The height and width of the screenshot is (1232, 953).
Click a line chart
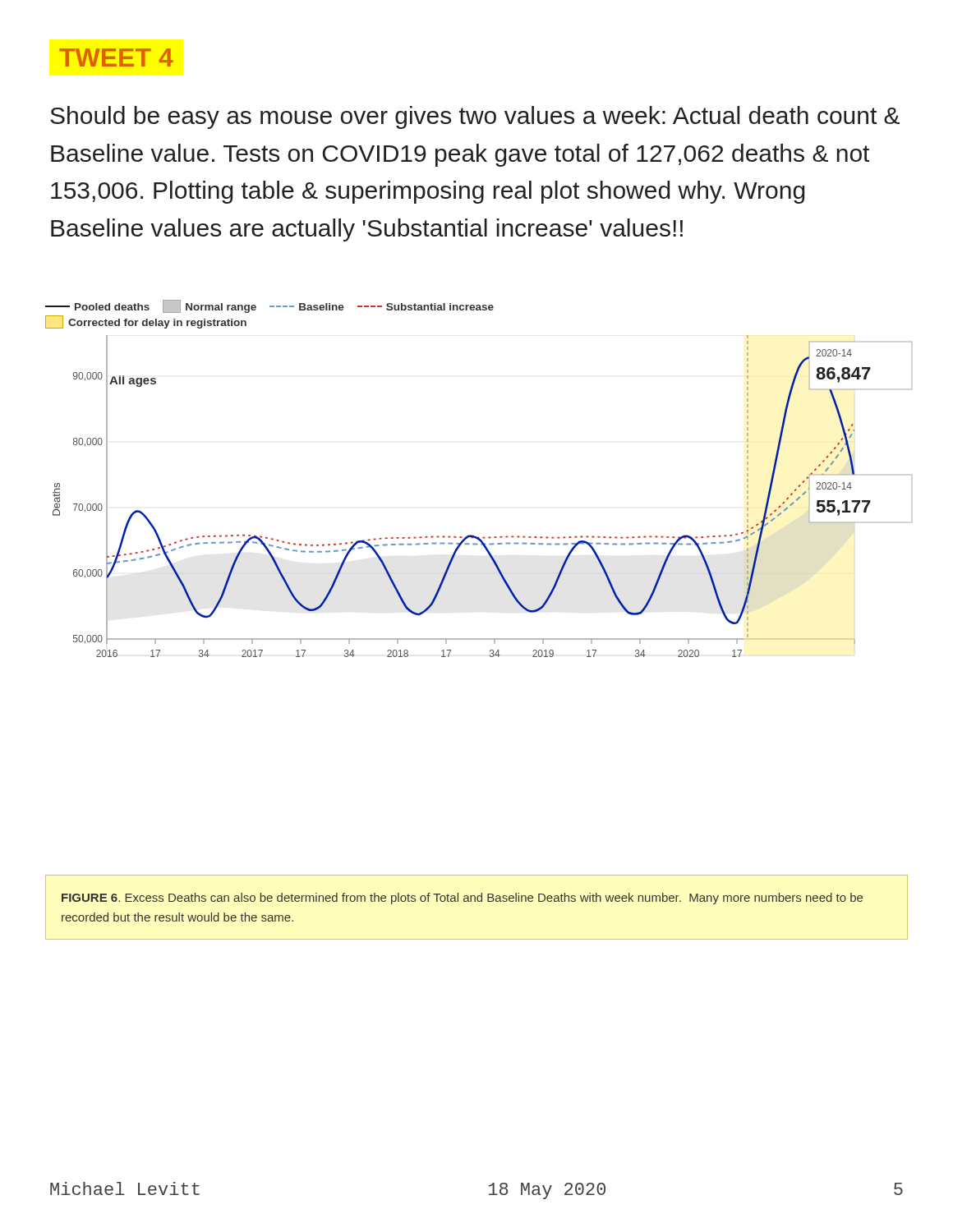point(487,510)
